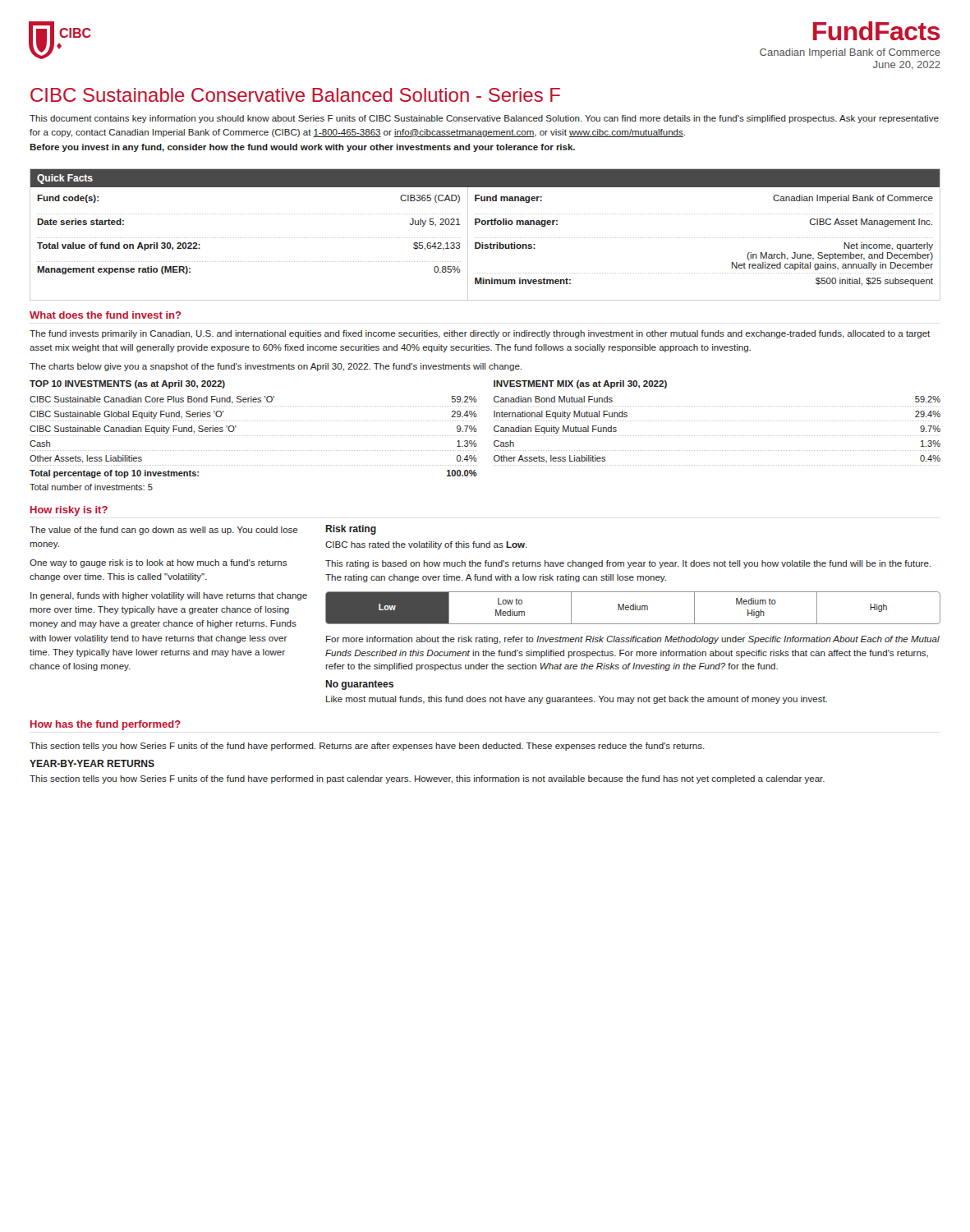Find the text block starting "How has the fund"

pyautogui.click(x=105, y=724)
